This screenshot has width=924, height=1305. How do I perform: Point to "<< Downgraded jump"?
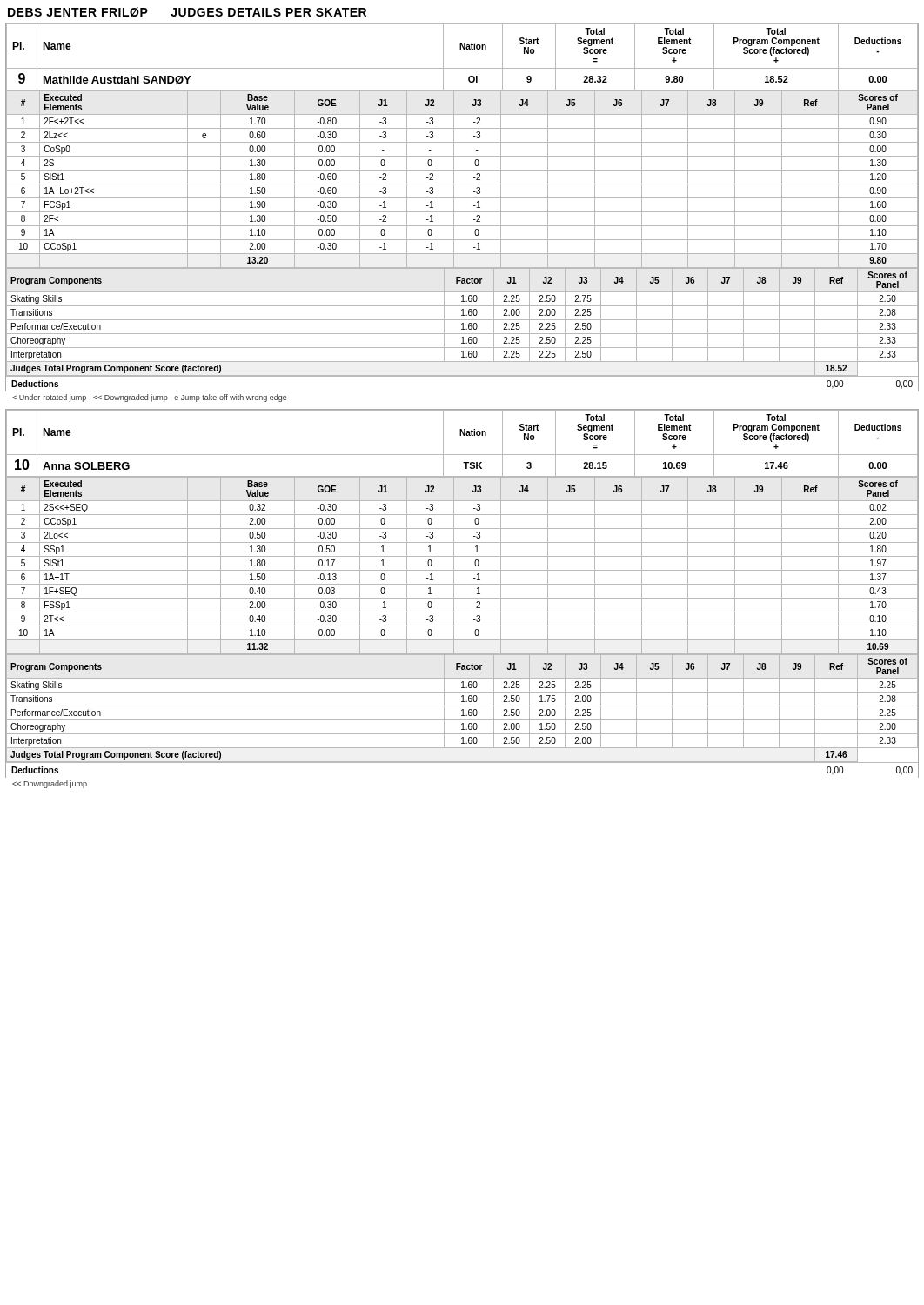tap(50, 784)
